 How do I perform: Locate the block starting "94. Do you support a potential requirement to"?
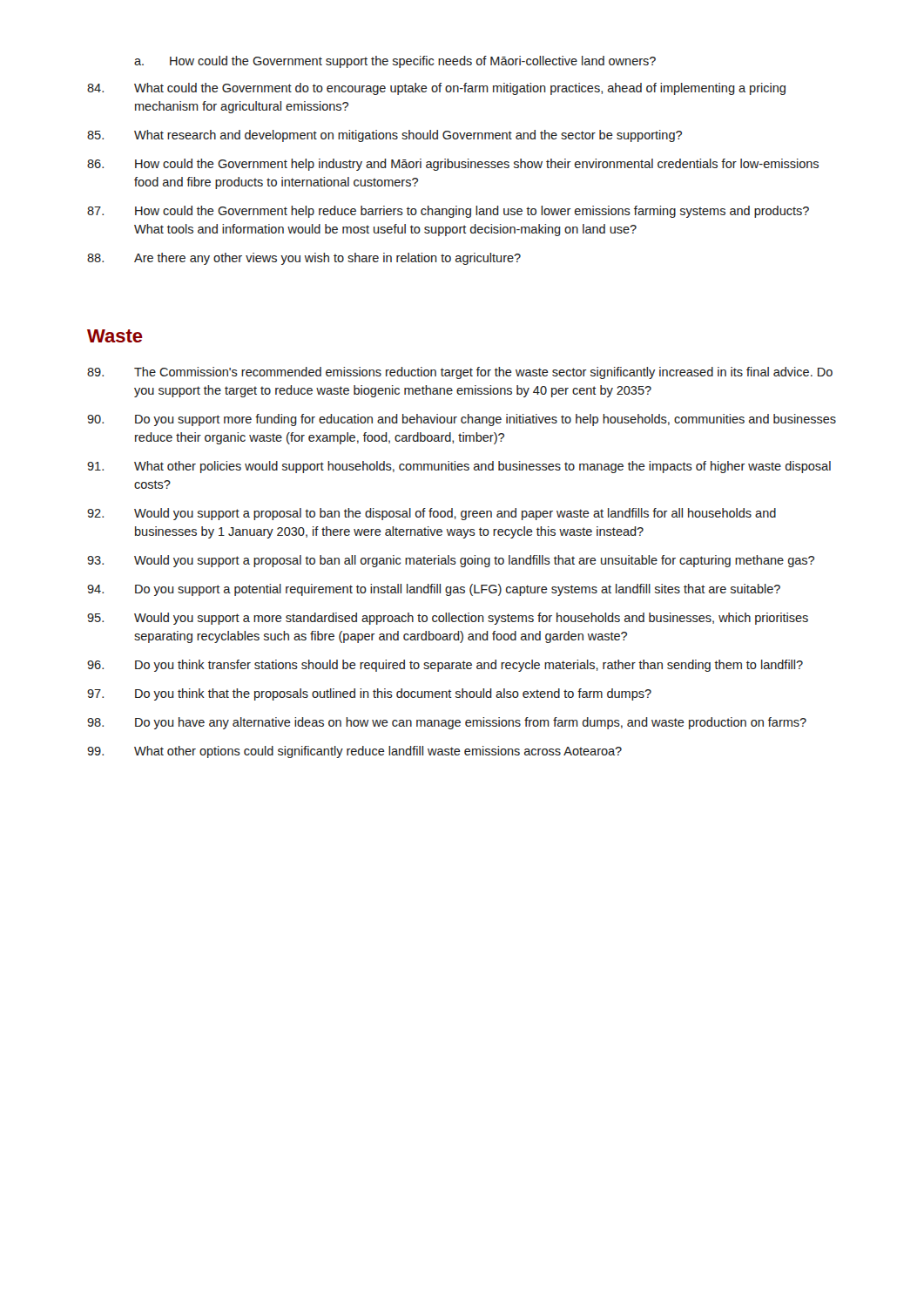coord(462,590)
